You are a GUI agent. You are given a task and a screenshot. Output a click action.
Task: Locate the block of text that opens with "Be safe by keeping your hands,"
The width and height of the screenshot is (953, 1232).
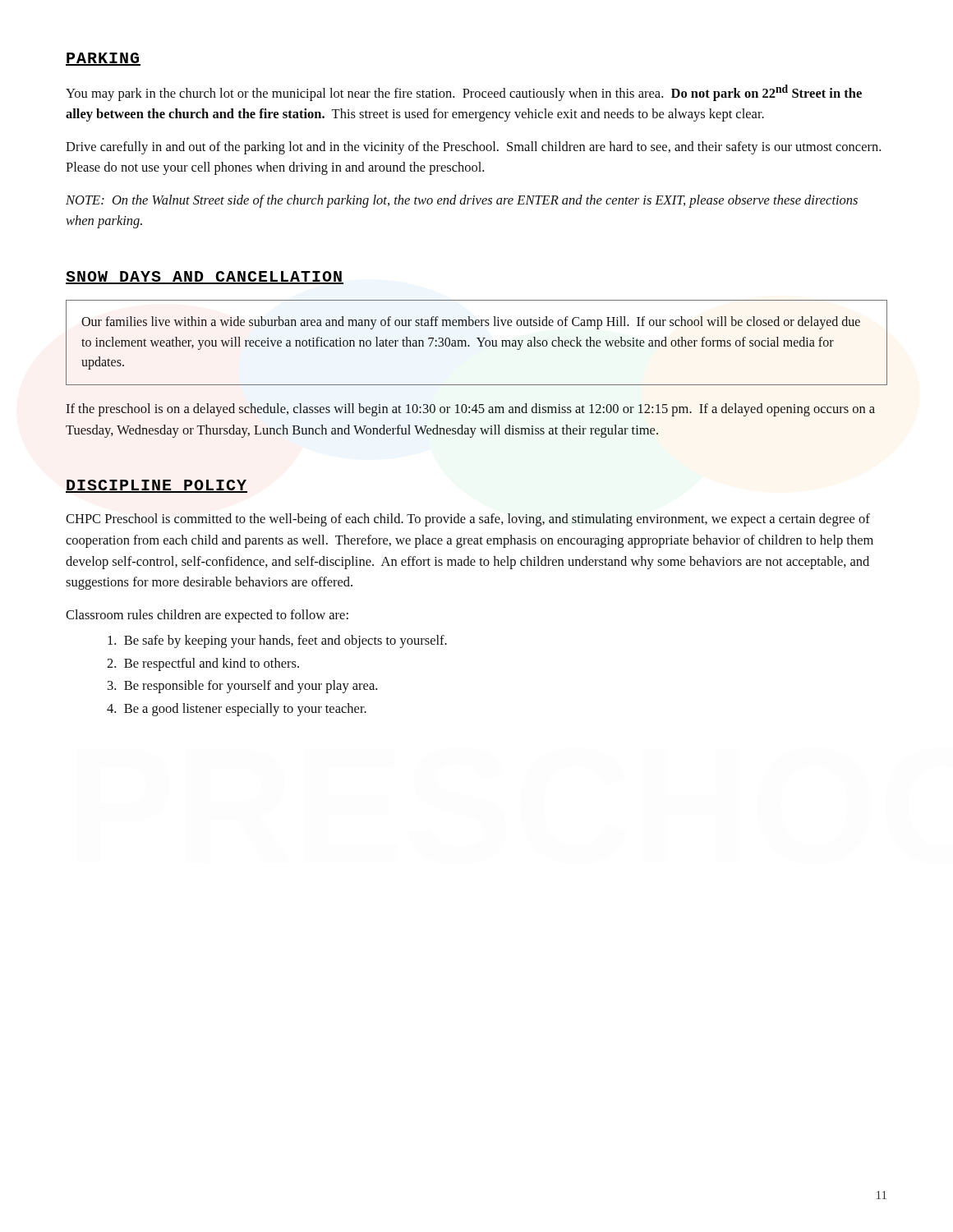tap(277, 640)
